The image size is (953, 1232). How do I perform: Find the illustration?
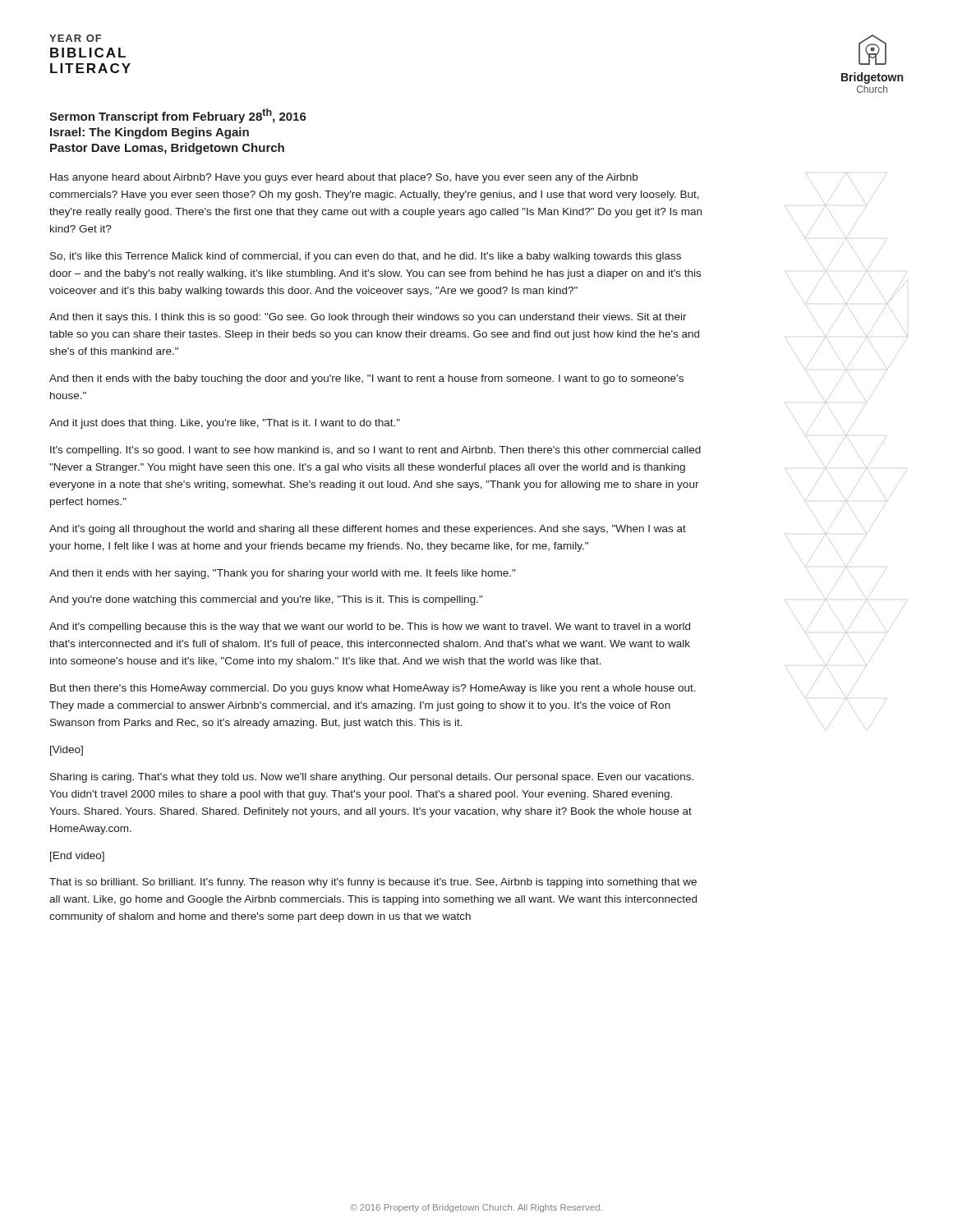(834, 453)
